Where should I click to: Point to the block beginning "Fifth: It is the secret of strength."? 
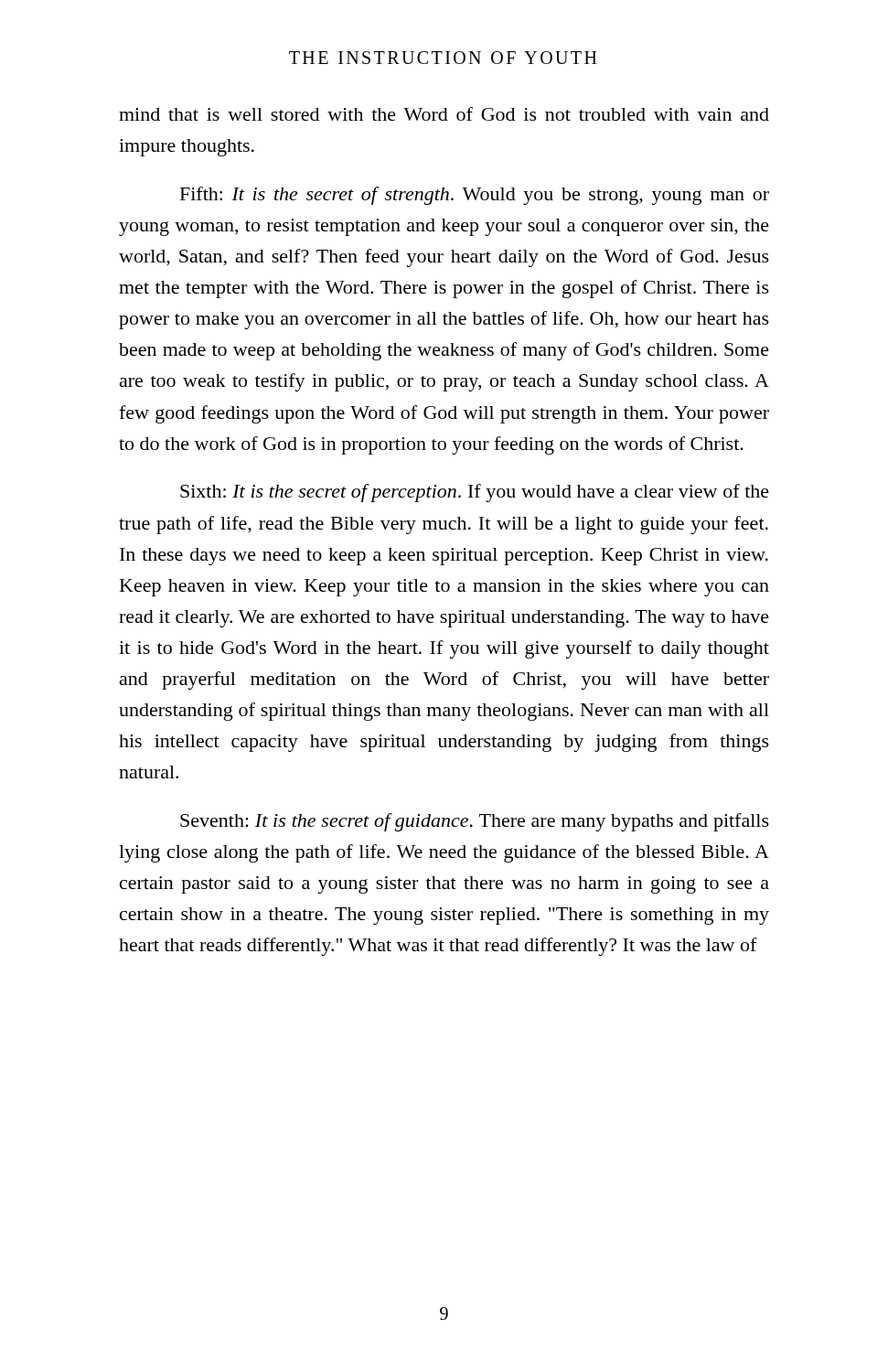tap(444, 318)
